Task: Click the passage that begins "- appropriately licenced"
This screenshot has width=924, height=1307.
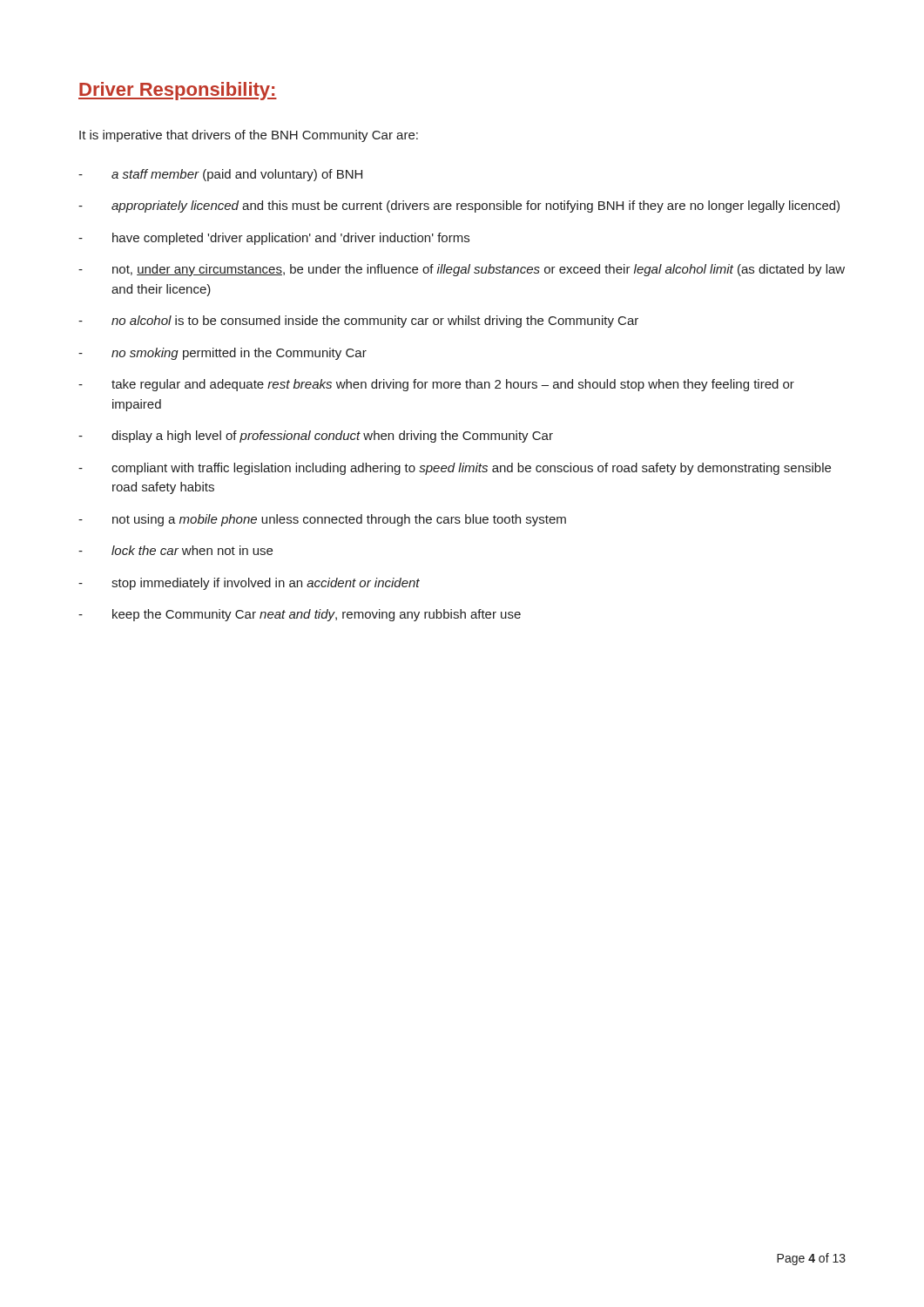Action: [x=462, y=206]
